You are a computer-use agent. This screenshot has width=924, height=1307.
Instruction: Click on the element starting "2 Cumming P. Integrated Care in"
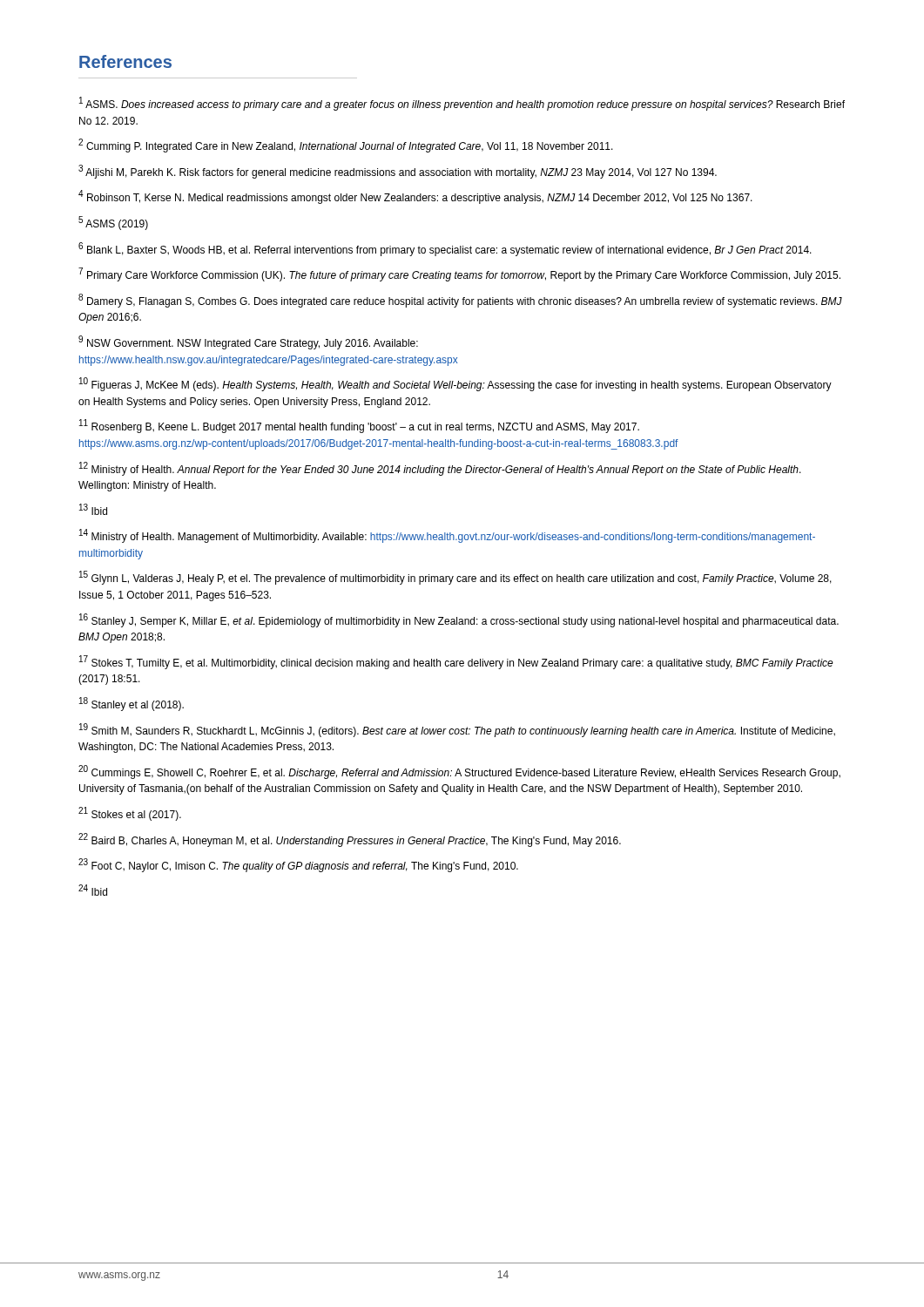click(346, 145)
